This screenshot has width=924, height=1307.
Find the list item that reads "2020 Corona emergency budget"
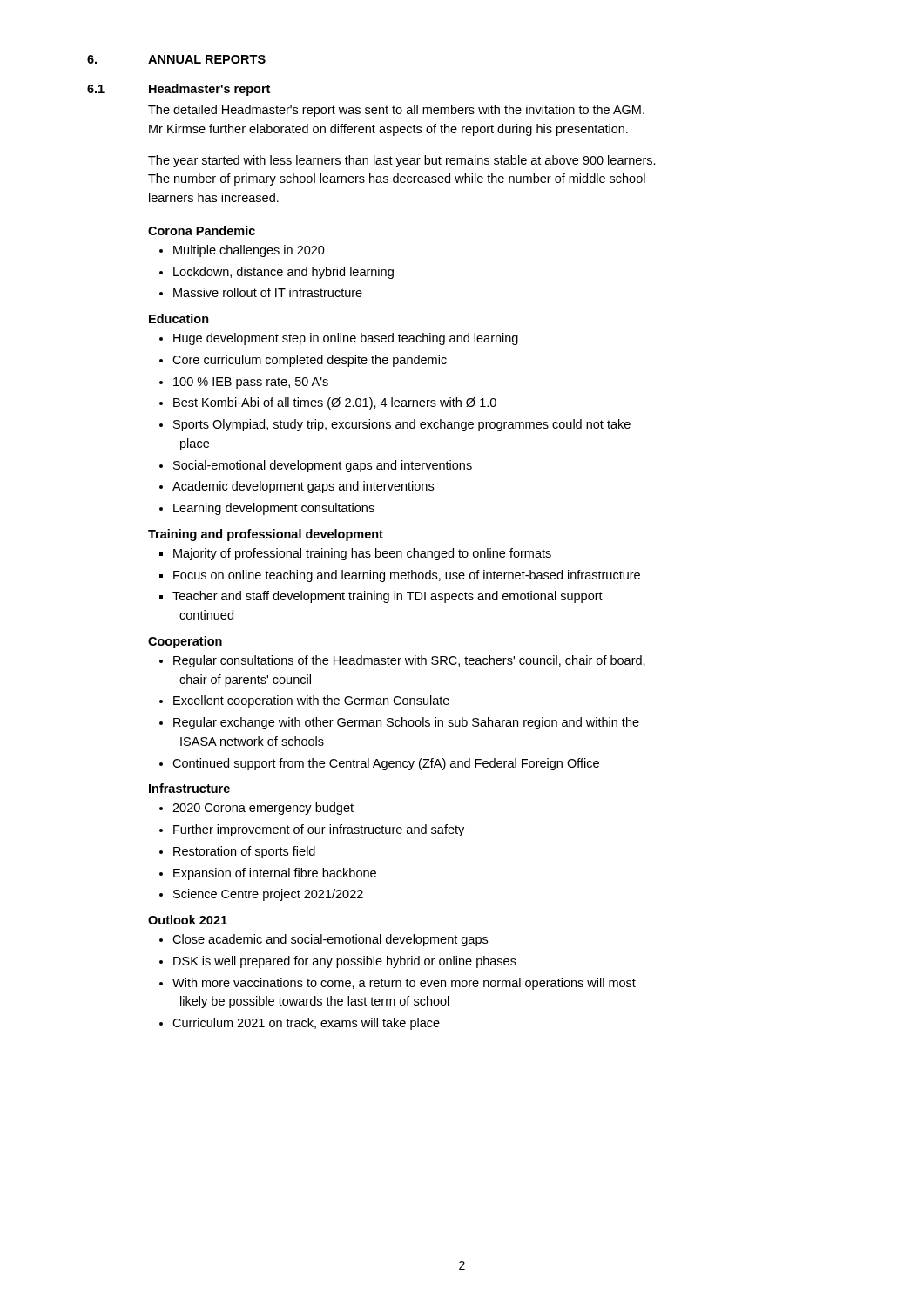263,808
